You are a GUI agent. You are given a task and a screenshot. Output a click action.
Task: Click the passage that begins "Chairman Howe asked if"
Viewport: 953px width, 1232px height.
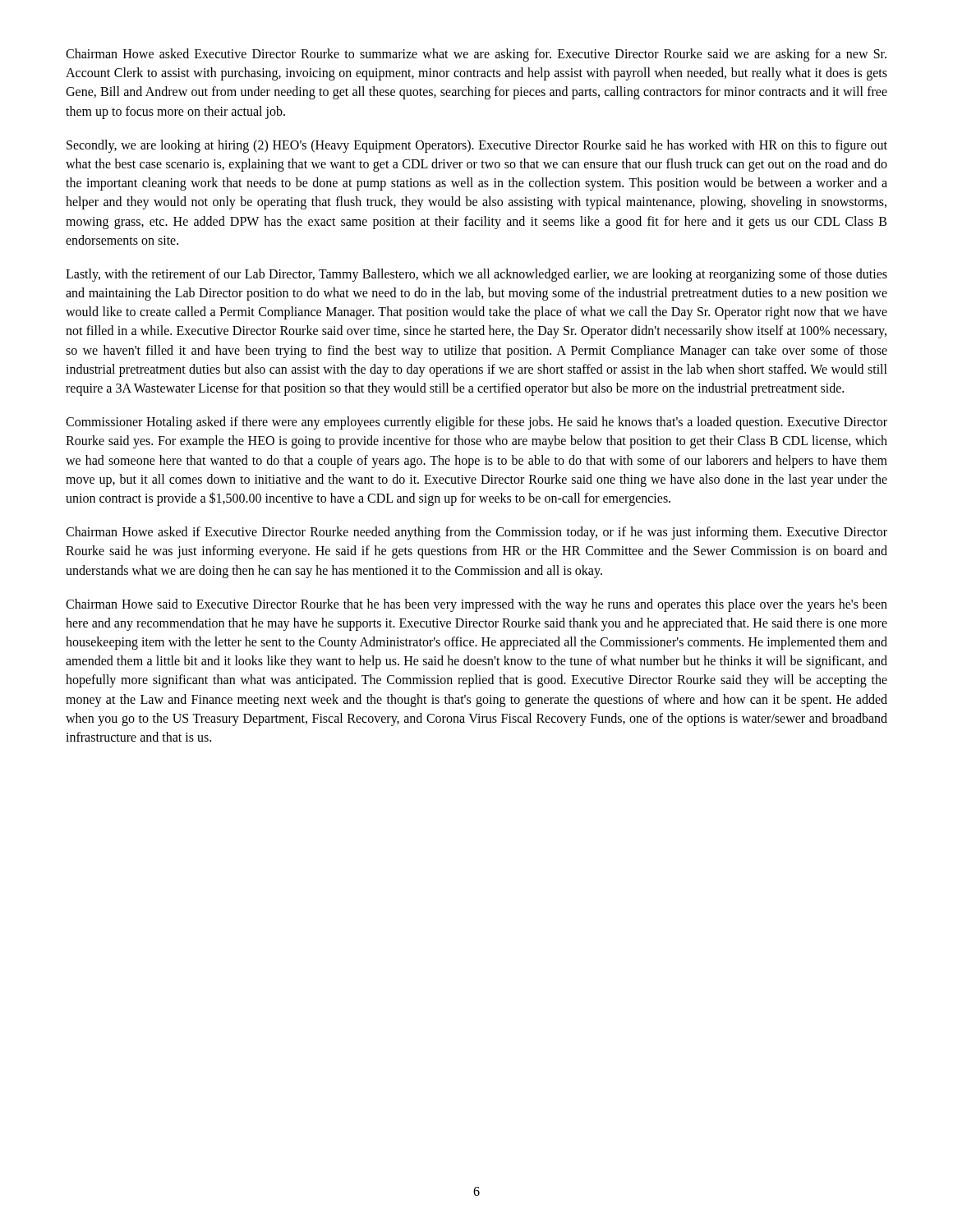tap(476, 551)
